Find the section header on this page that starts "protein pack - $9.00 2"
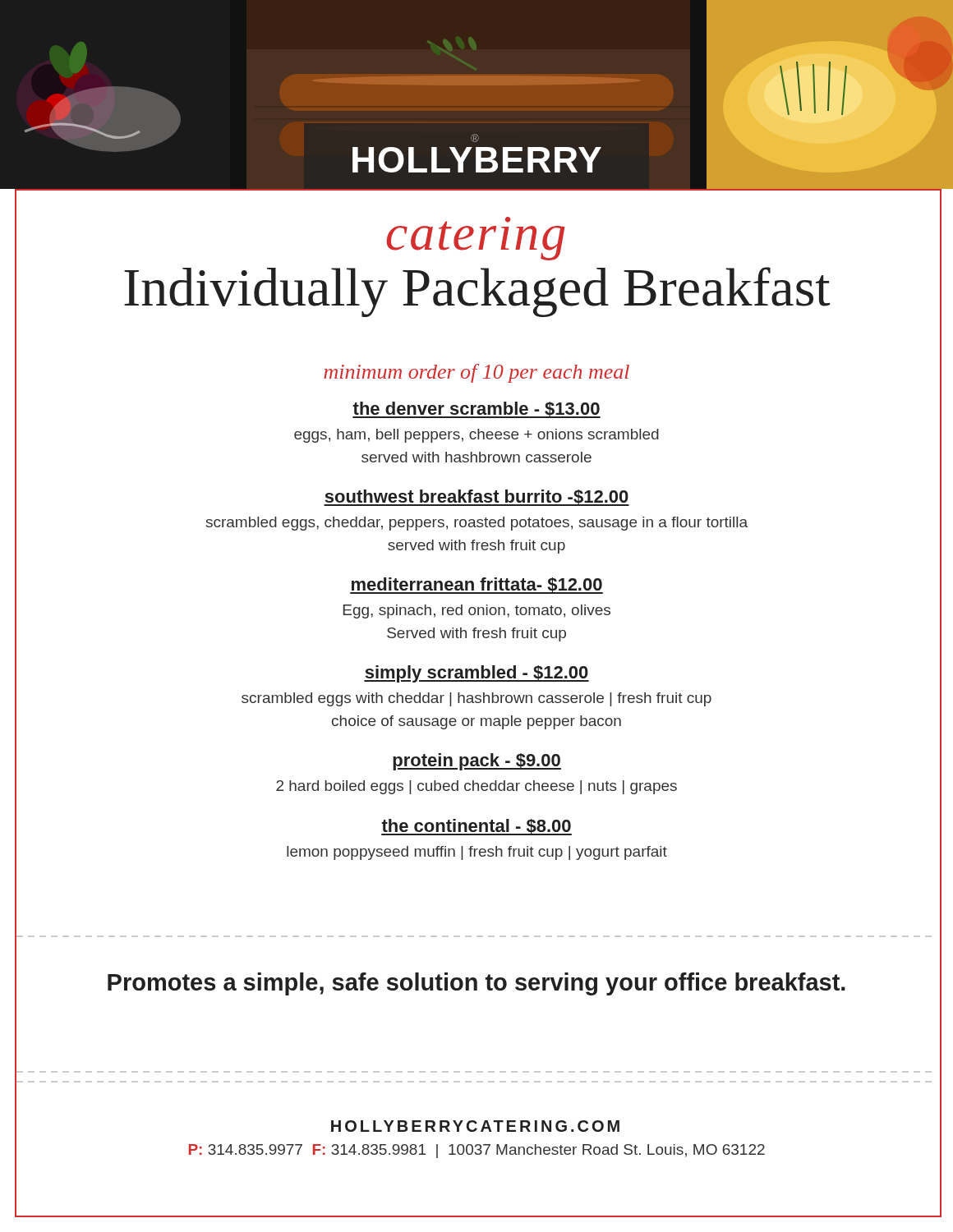The image size is (953, 1232). 476,774
